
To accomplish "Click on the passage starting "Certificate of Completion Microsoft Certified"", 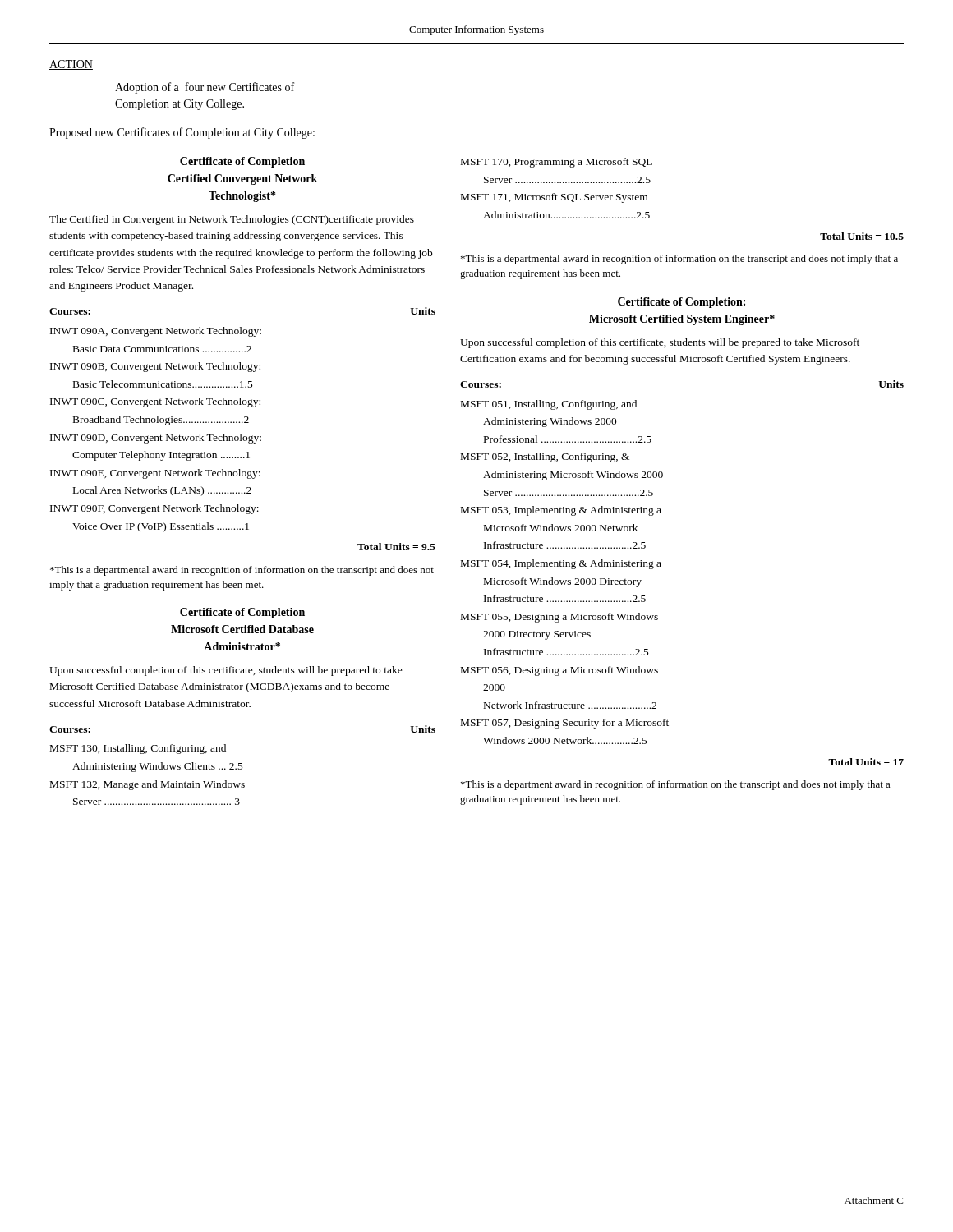I will [242, 630].
